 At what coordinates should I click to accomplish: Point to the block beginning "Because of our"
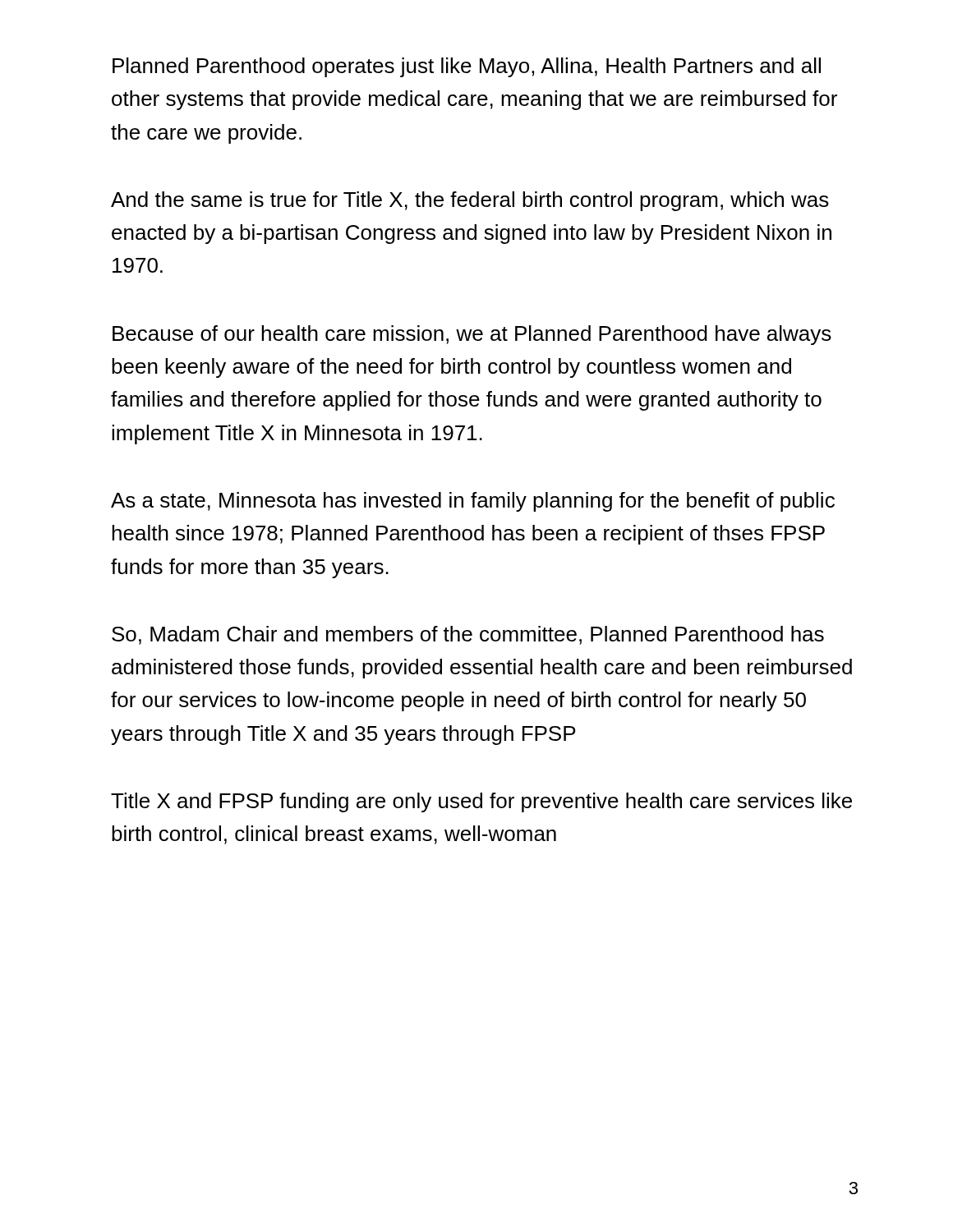(471, 383)
